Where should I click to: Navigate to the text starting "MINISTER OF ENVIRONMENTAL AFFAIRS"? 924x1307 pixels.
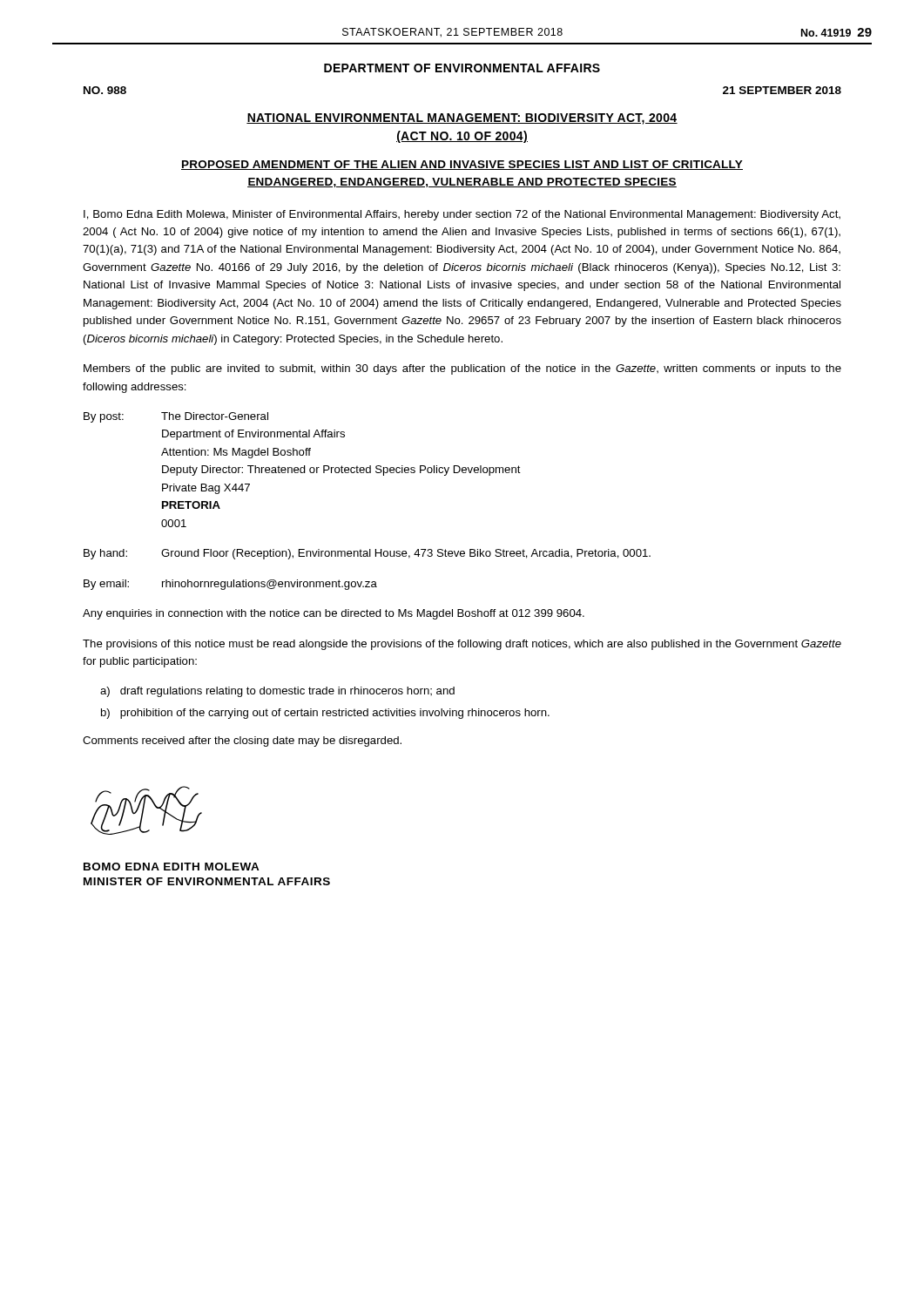[207, 881]
